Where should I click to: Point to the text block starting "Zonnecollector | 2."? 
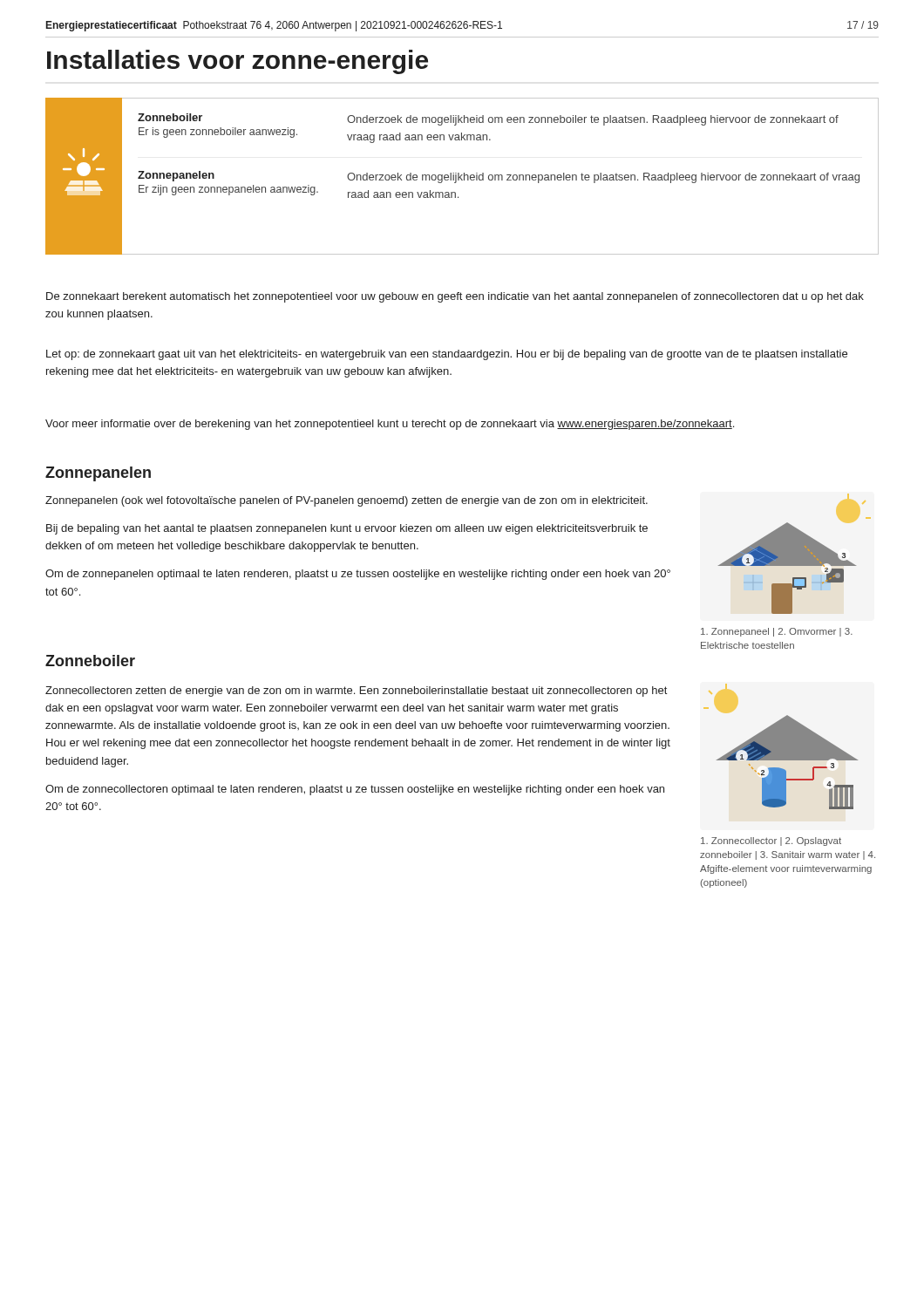click(788, 862)
